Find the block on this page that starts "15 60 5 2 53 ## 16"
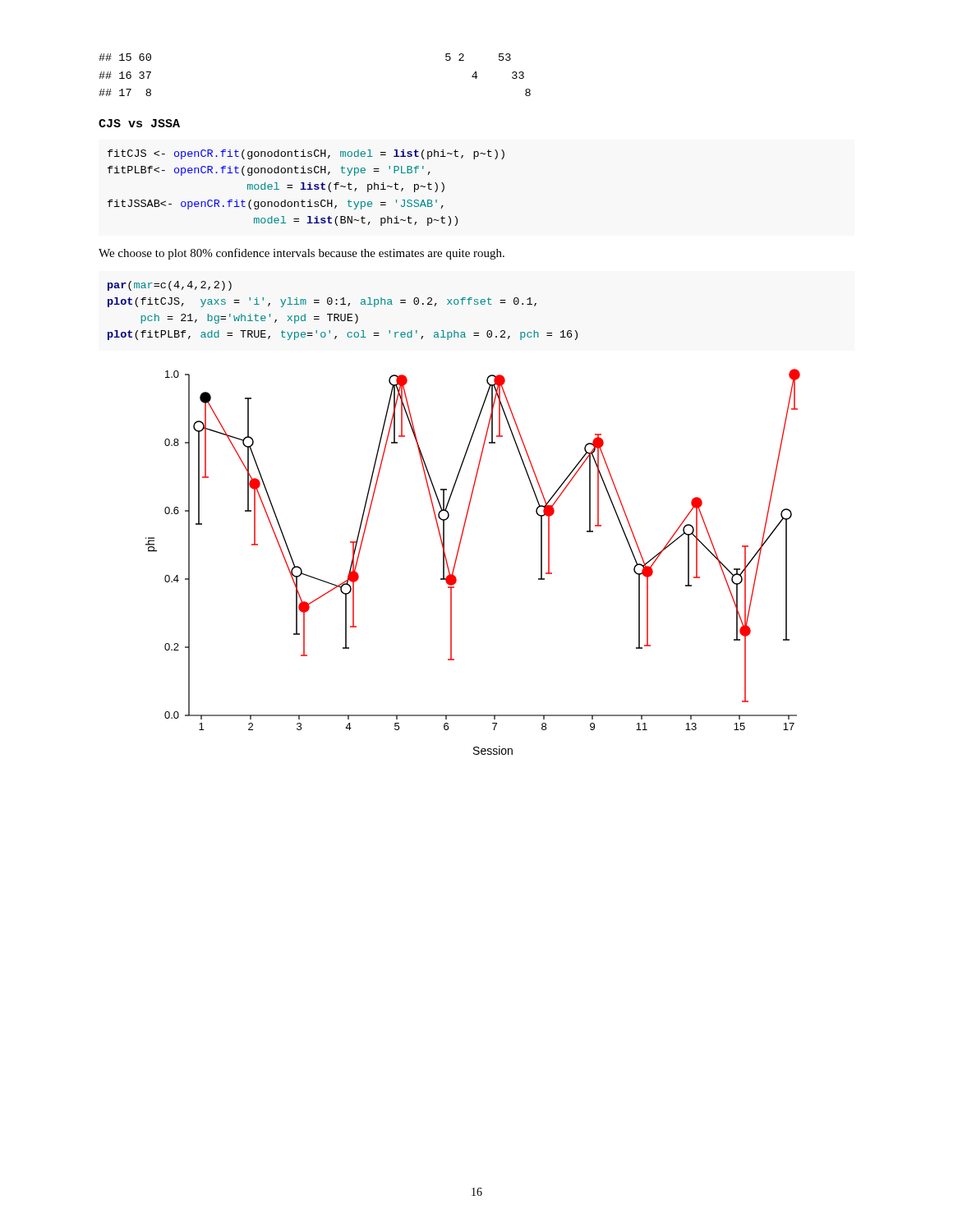This screenshot has height=1232, width=953. click(x=476, y=76)
